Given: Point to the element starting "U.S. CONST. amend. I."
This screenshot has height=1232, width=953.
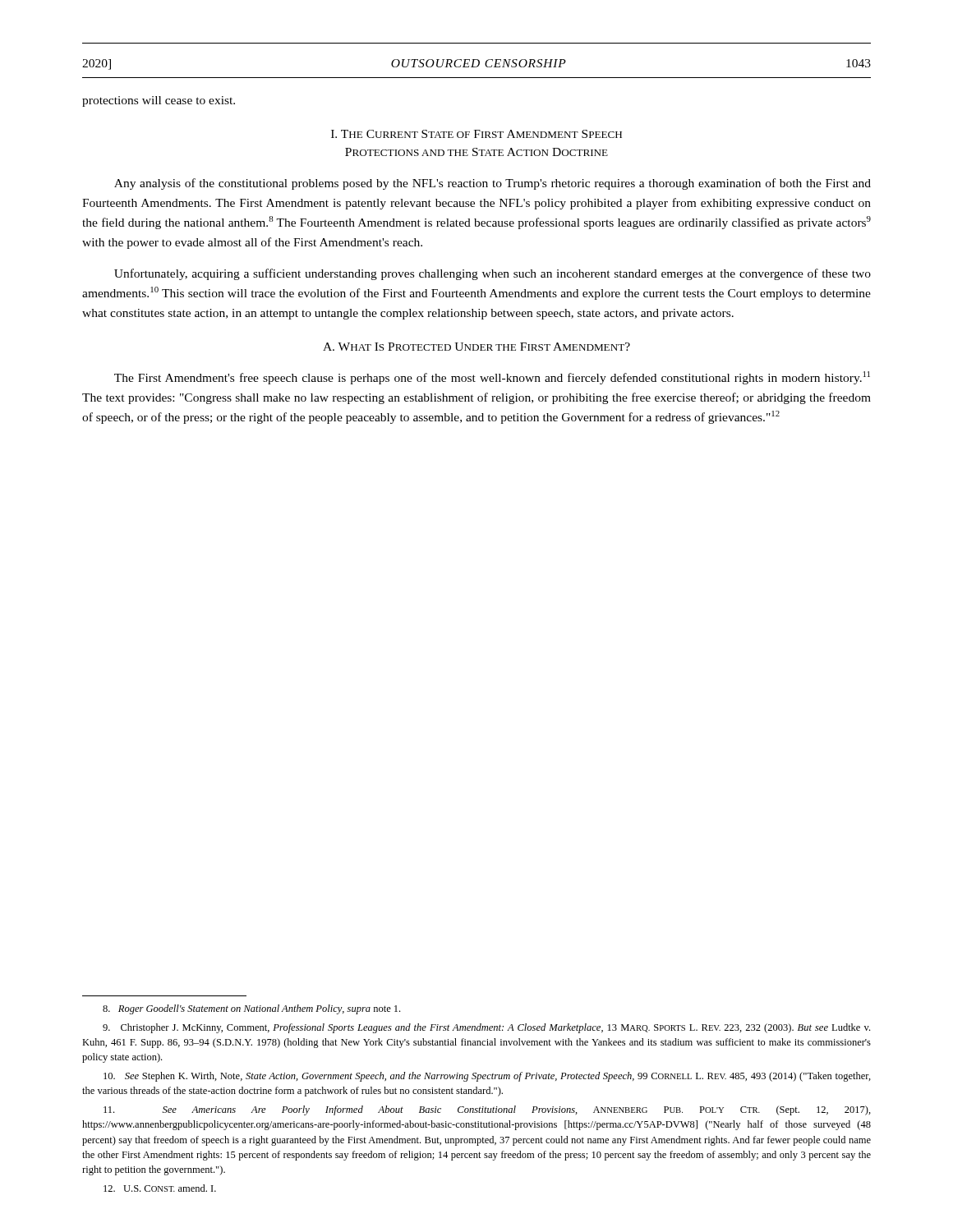Looking at the screenshot, I should tap(160, 1188).
